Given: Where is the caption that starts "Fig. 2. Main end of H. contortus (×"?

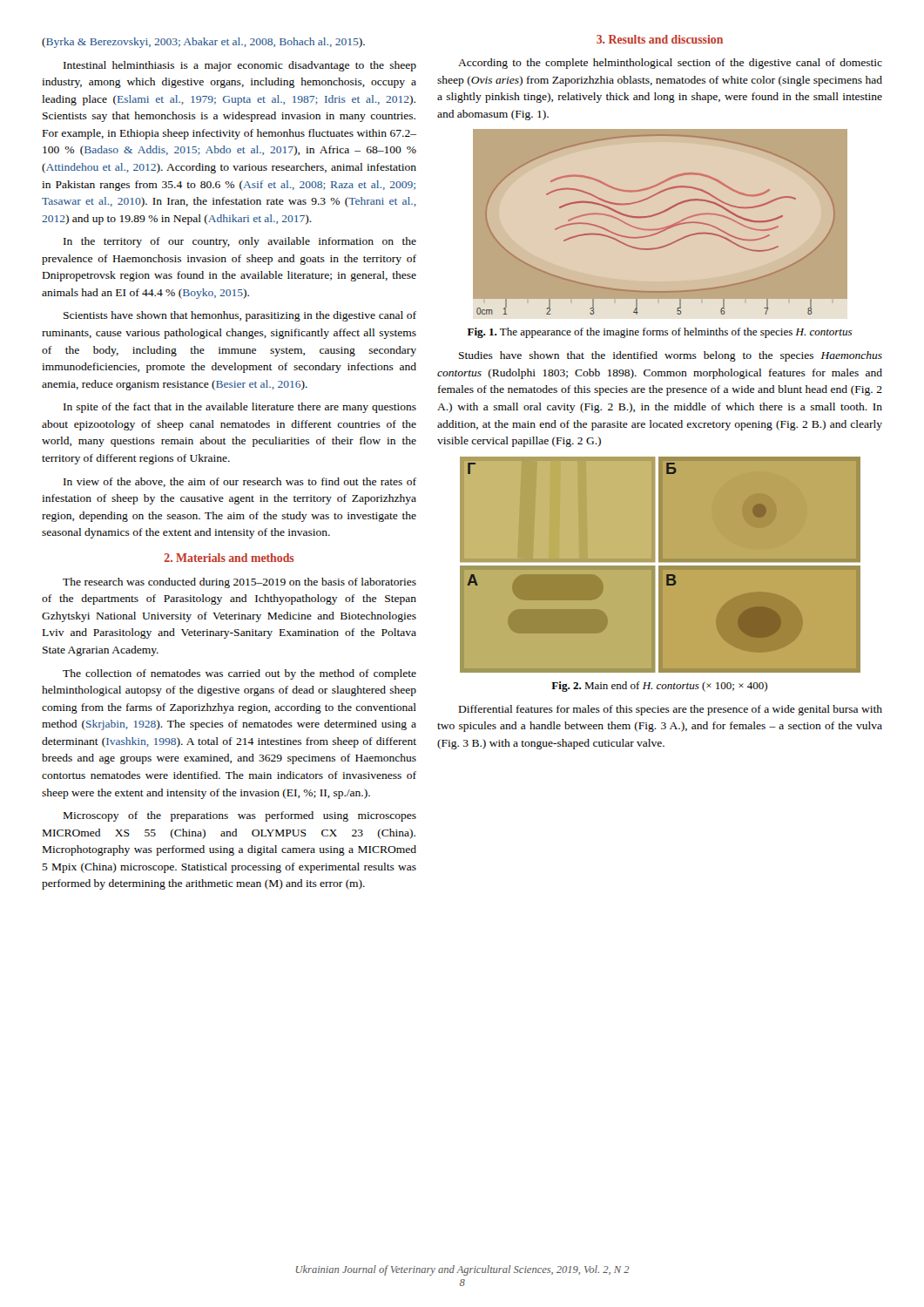Looking at the screenshot, I should pos(660,685).
